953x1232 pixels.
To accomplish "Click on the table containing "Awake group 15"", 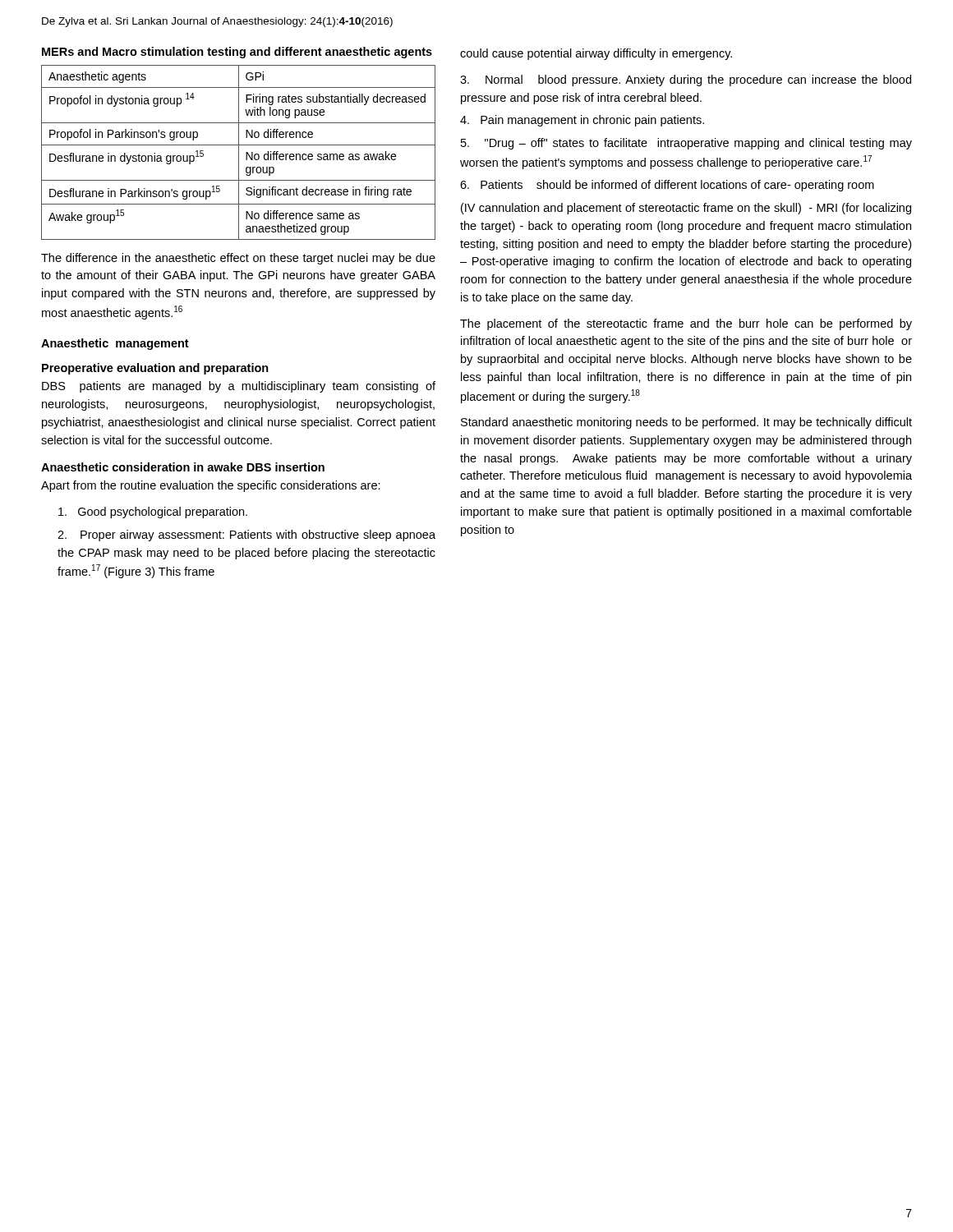I will point(238,152).
